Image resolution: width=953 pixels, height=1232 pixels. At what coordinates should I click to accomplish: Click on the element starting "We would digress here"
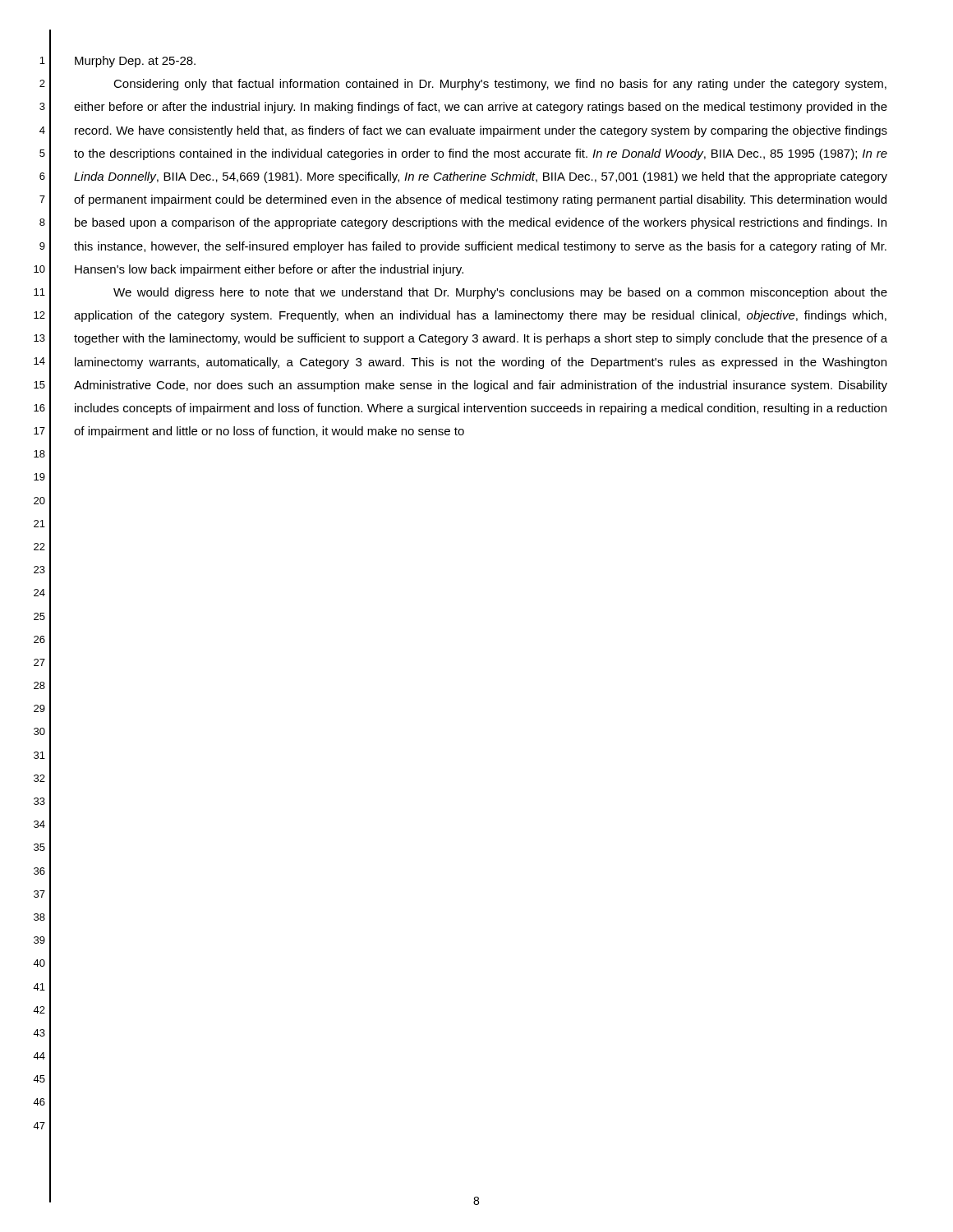pos(481,362)
